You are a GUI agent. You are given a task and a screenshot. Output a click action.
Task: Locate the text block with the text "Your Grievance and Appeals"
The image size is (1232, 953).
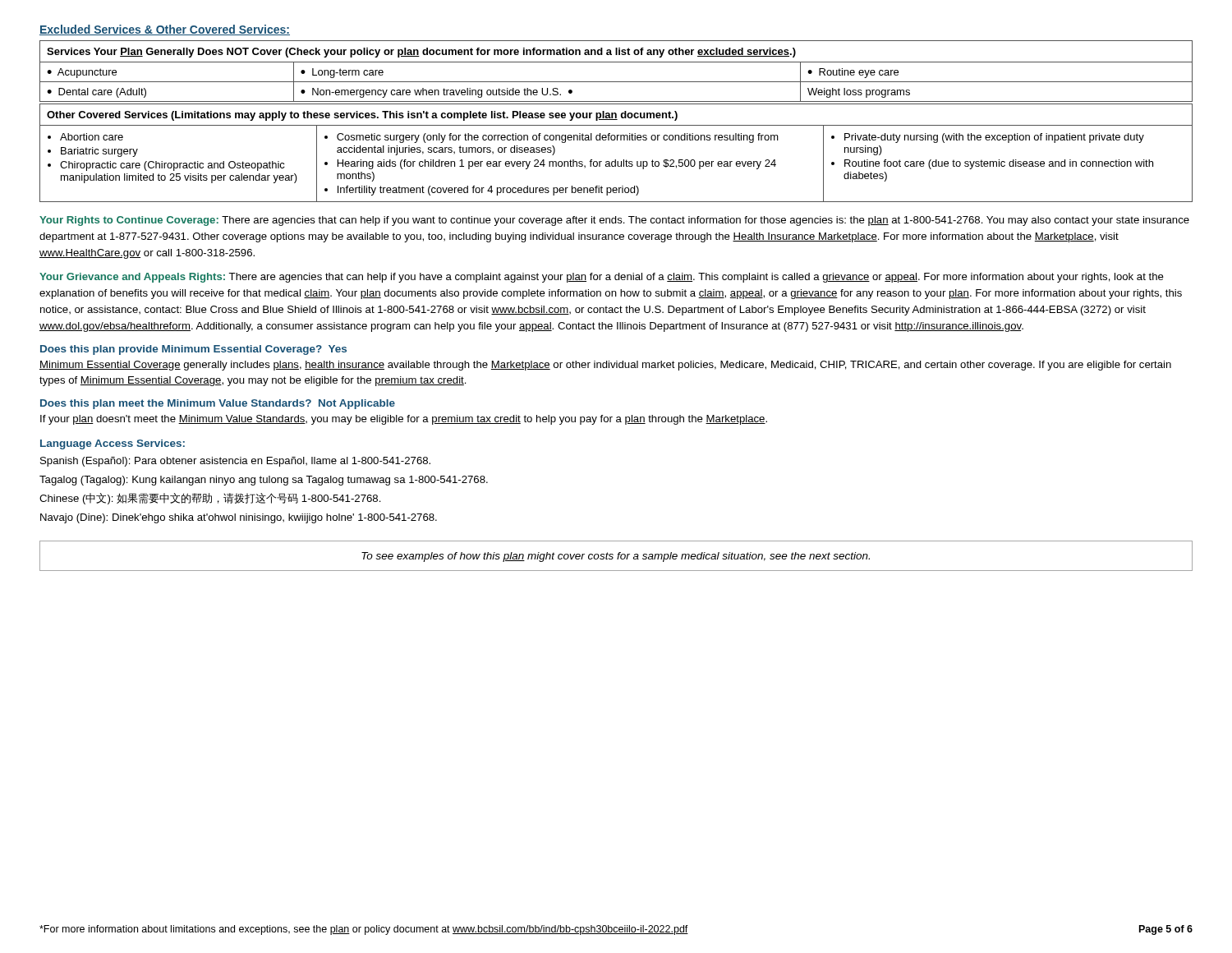tap(611, 301)
